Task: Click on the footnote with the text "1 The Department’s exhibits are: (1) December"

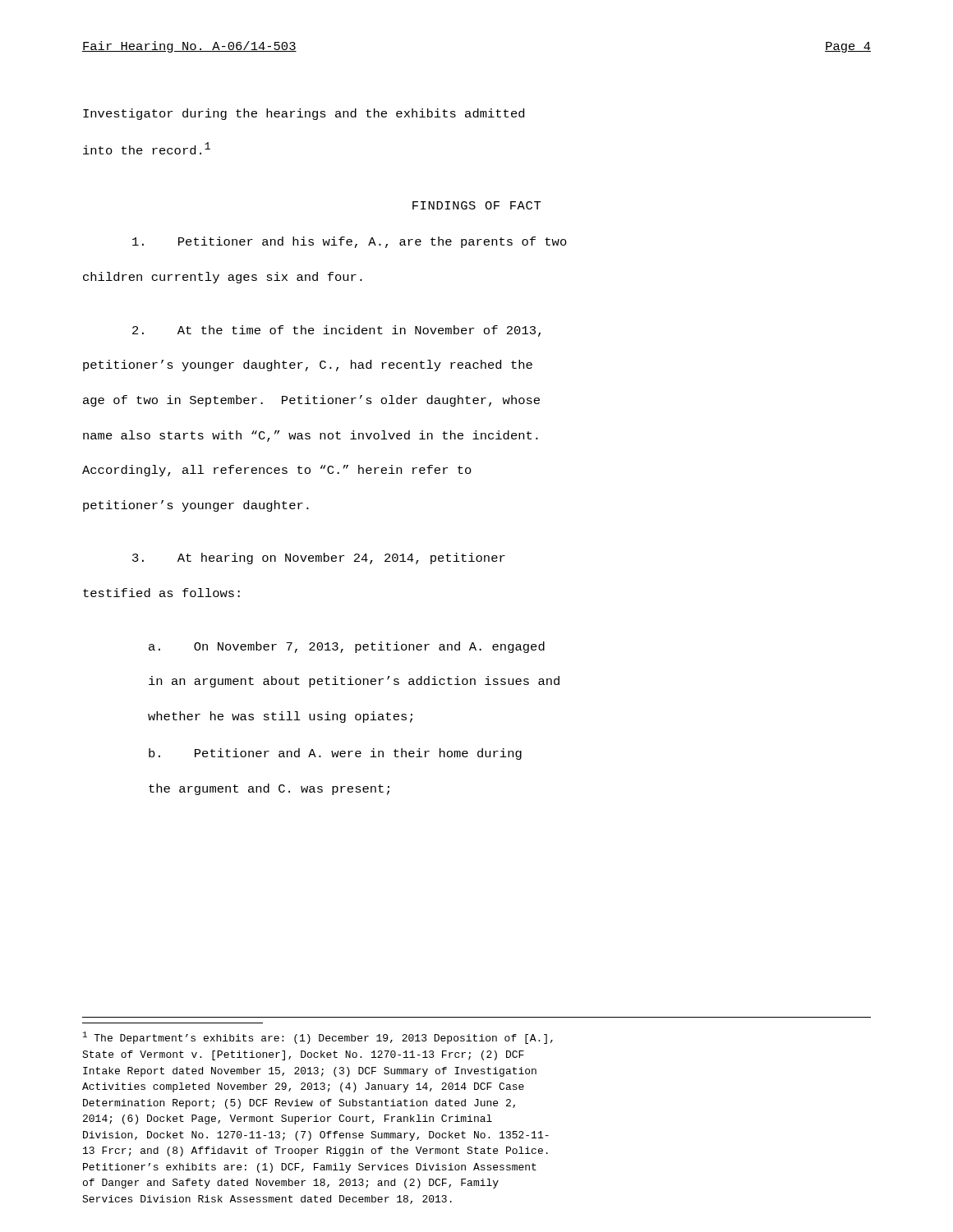Action: pos(476,1115)
